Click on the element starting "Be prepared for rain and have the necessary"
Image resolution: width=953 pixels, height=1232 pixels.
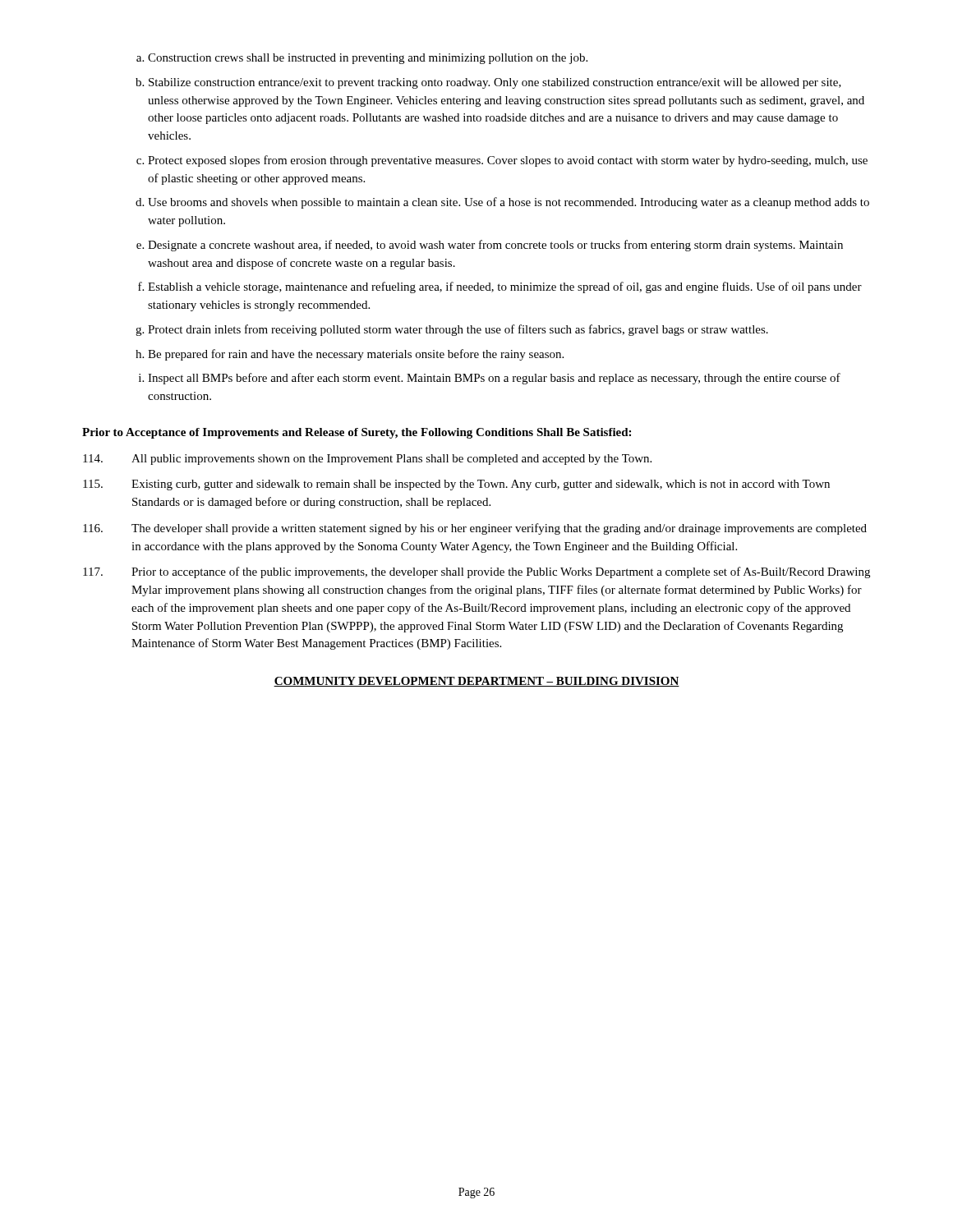(x=509, y=354)
